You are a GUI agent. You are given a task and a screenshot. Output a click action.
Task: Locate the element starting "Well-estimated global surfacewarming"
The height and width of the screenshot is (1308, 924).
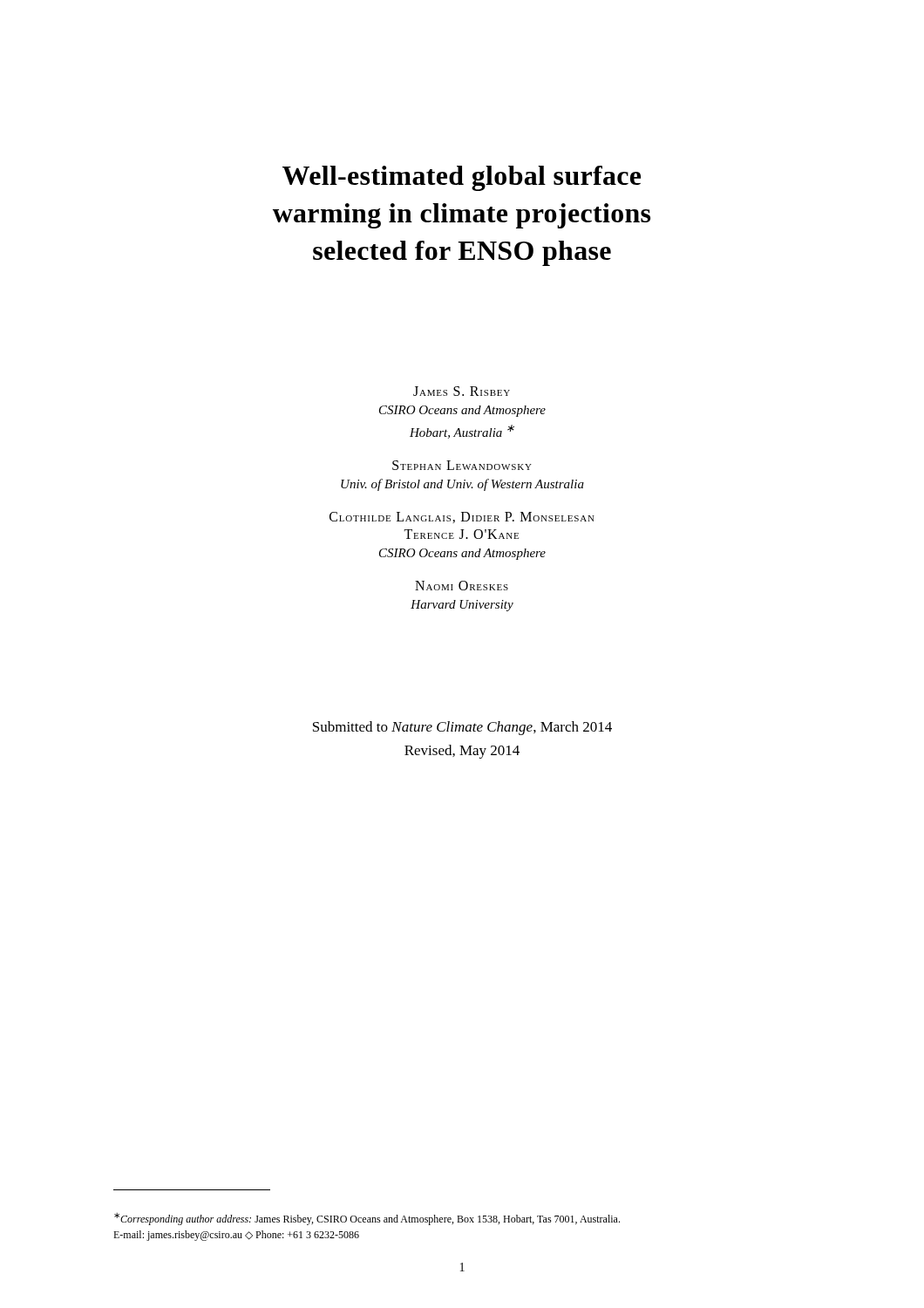point(462,213)
